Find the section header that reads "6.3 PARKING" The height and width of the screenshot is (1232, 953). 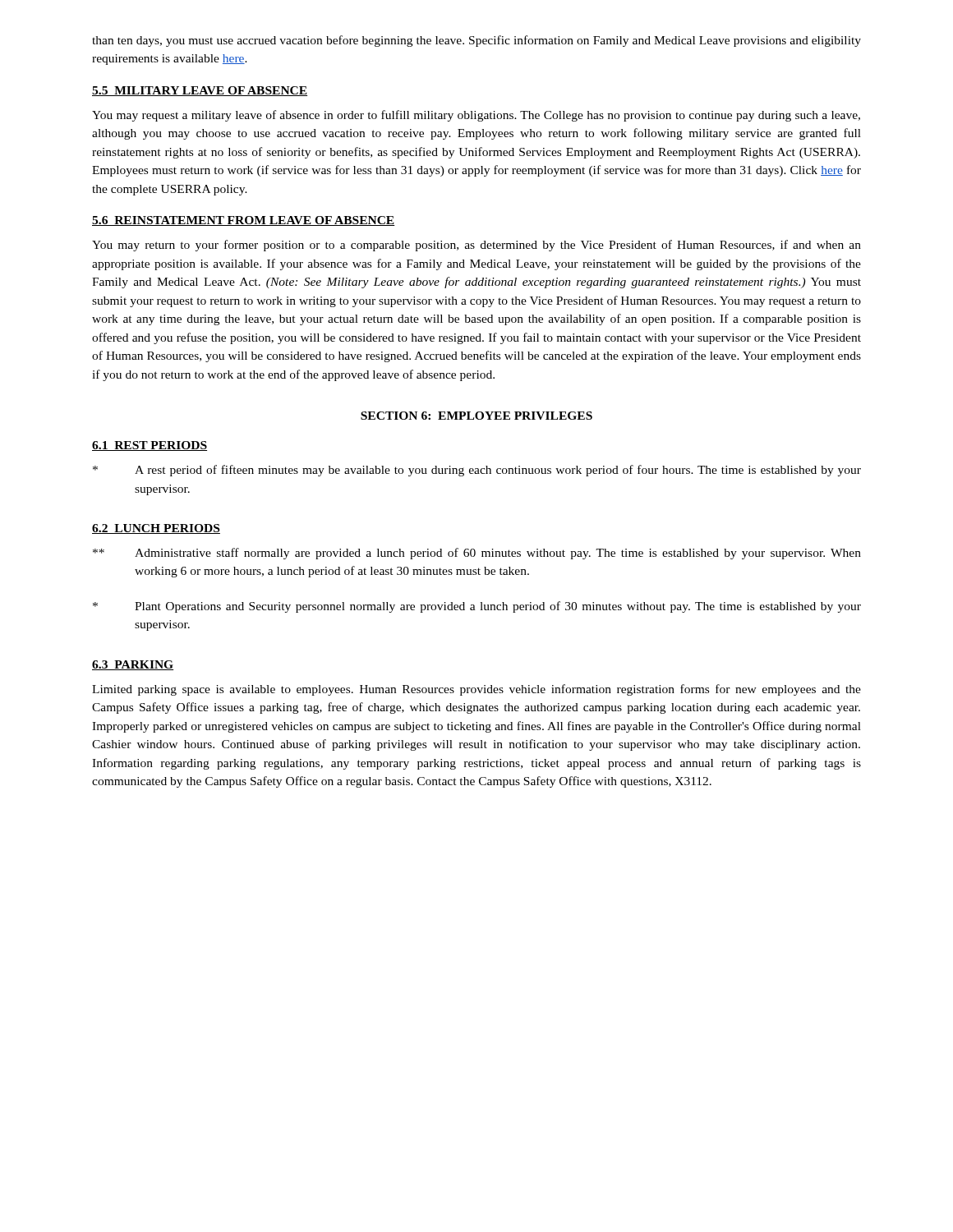pyautogui.click(x=133, y=664)
